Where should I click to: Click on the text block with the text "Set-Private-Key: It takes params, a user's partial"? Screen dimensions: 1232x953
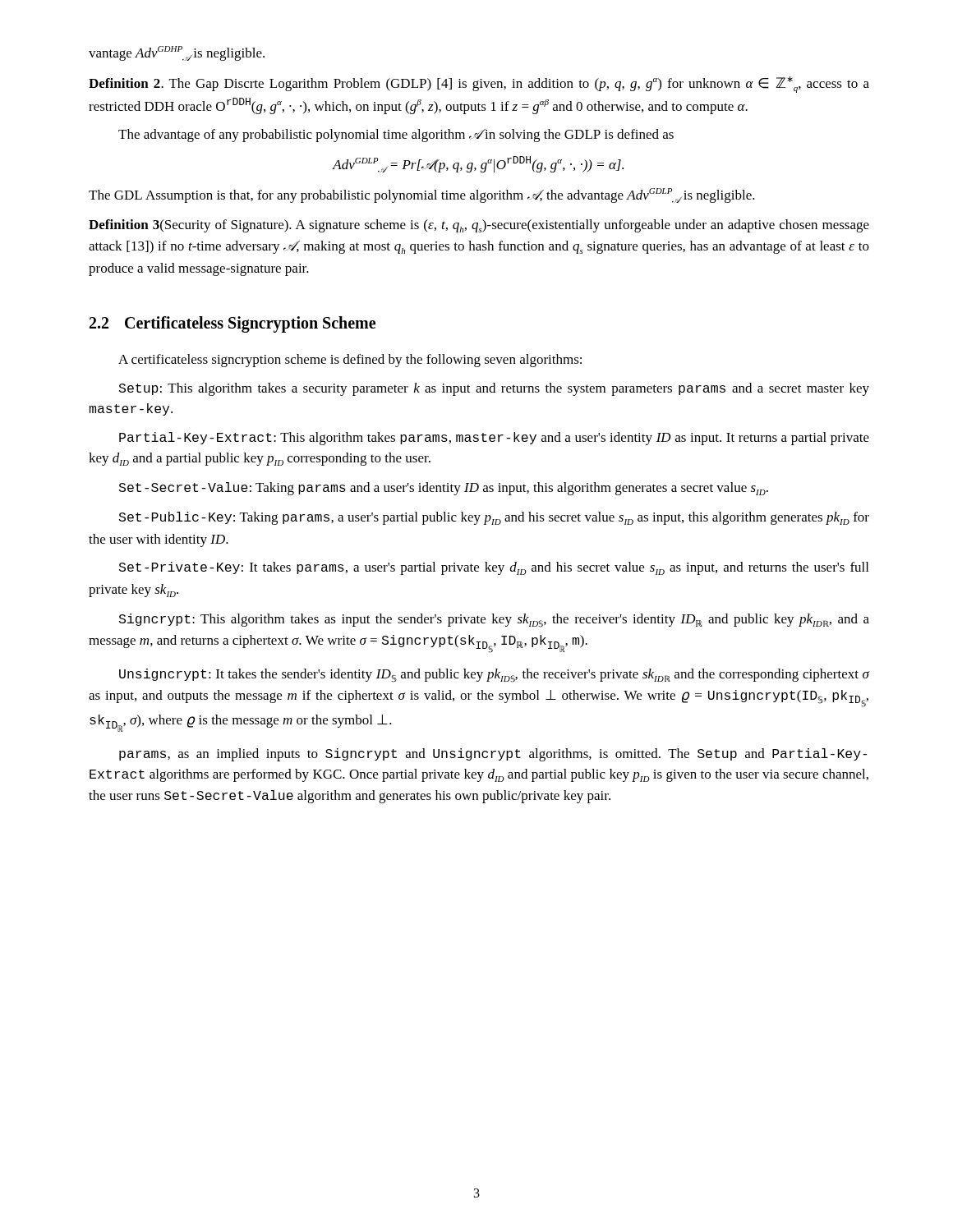point(479,579)
